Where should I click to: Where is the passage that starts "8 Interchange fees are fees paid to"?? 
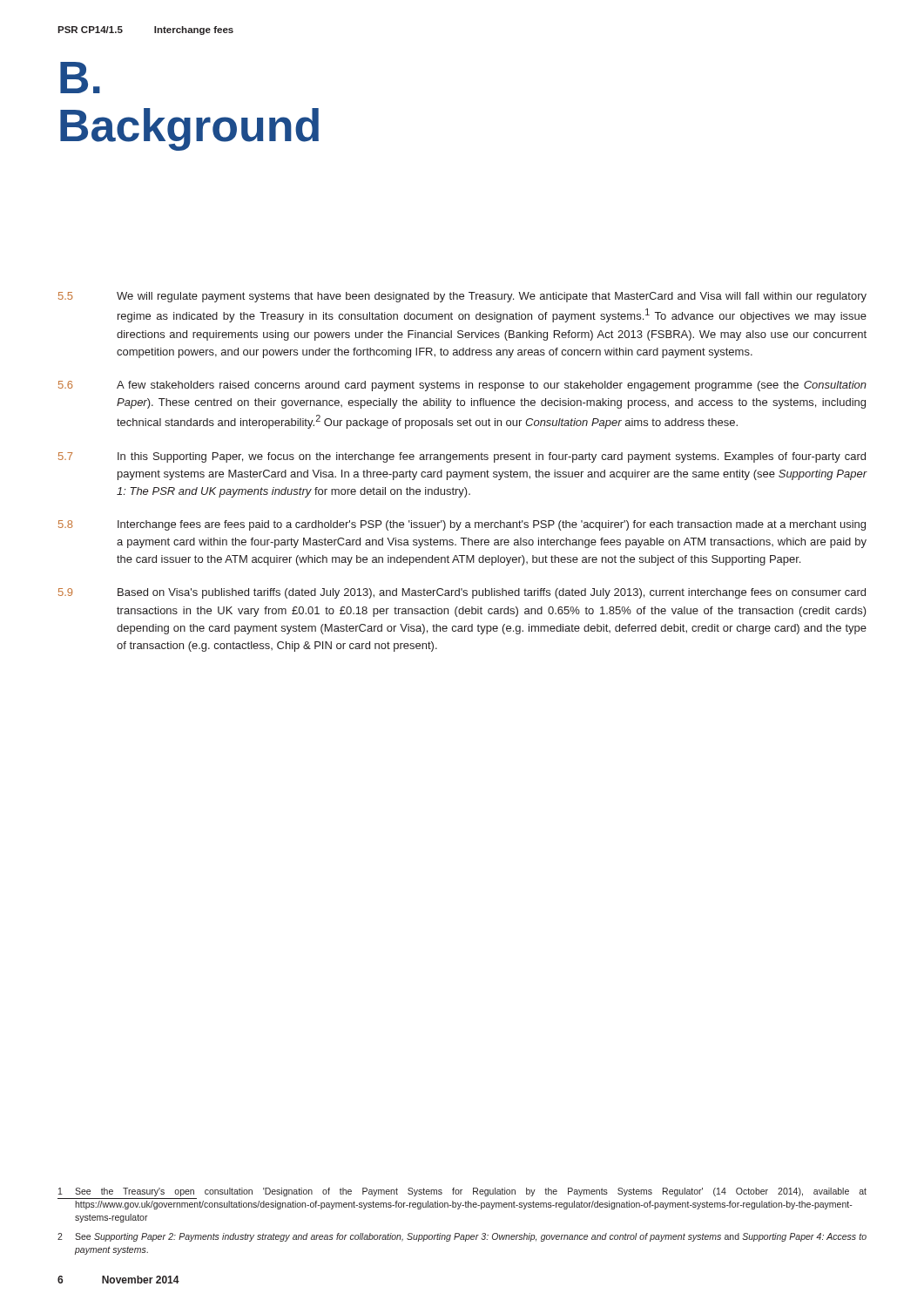tap(462, 542)
